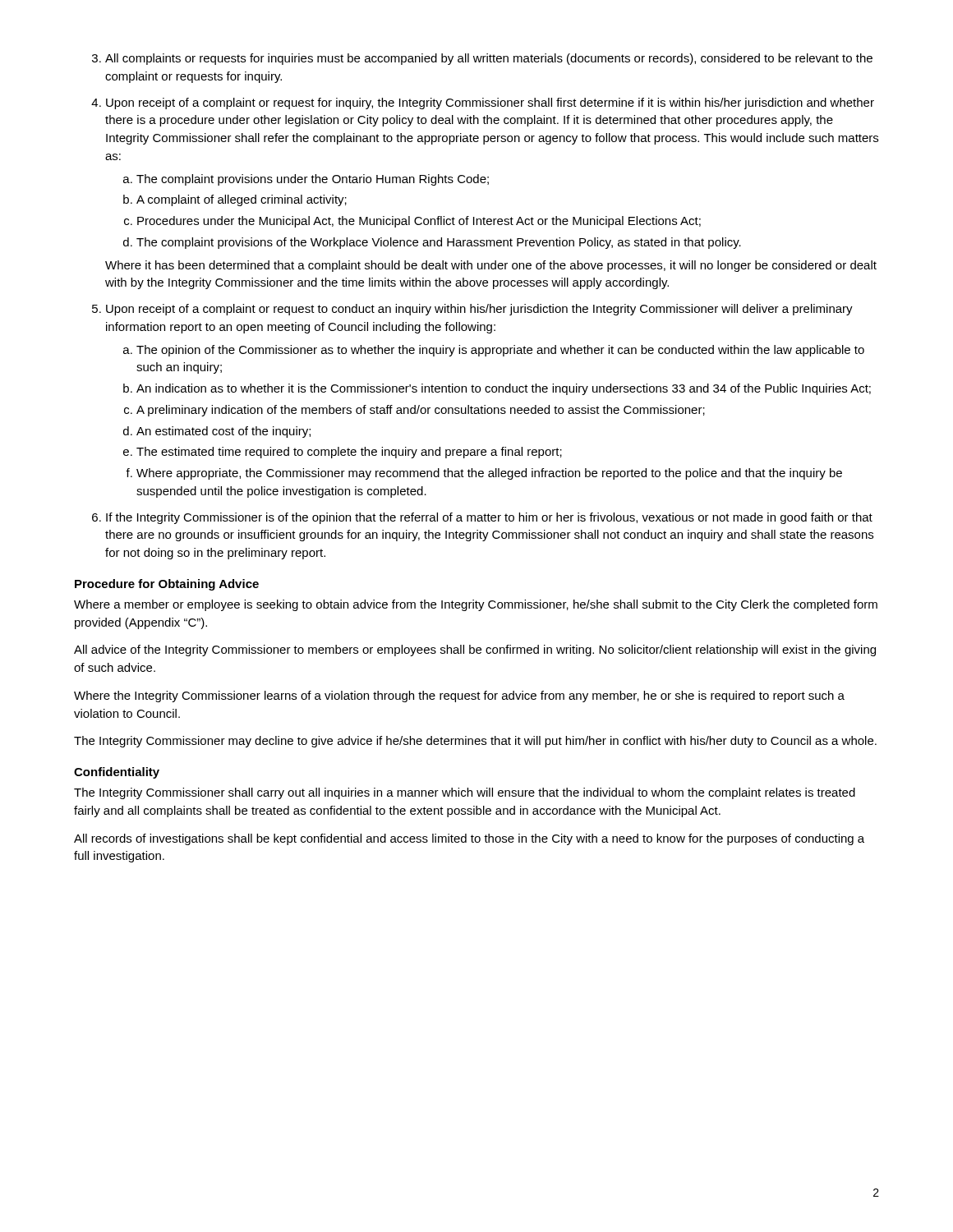
Task: Select the text block starting "All complaints or"
Action: pos(489,67)
